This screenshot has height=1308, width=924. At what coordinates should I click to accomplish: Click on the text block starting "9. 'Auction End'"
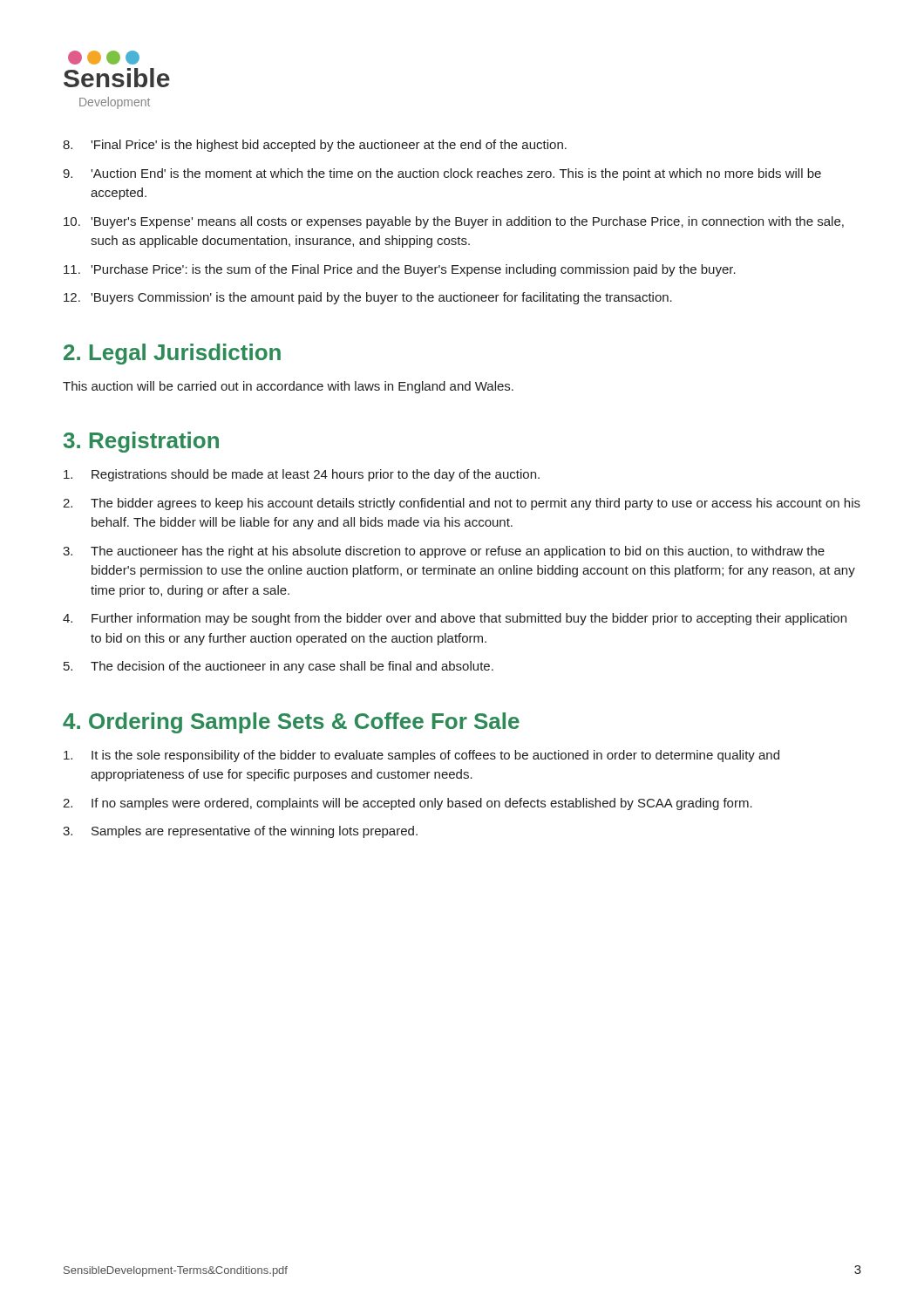[x=462, y=183]
